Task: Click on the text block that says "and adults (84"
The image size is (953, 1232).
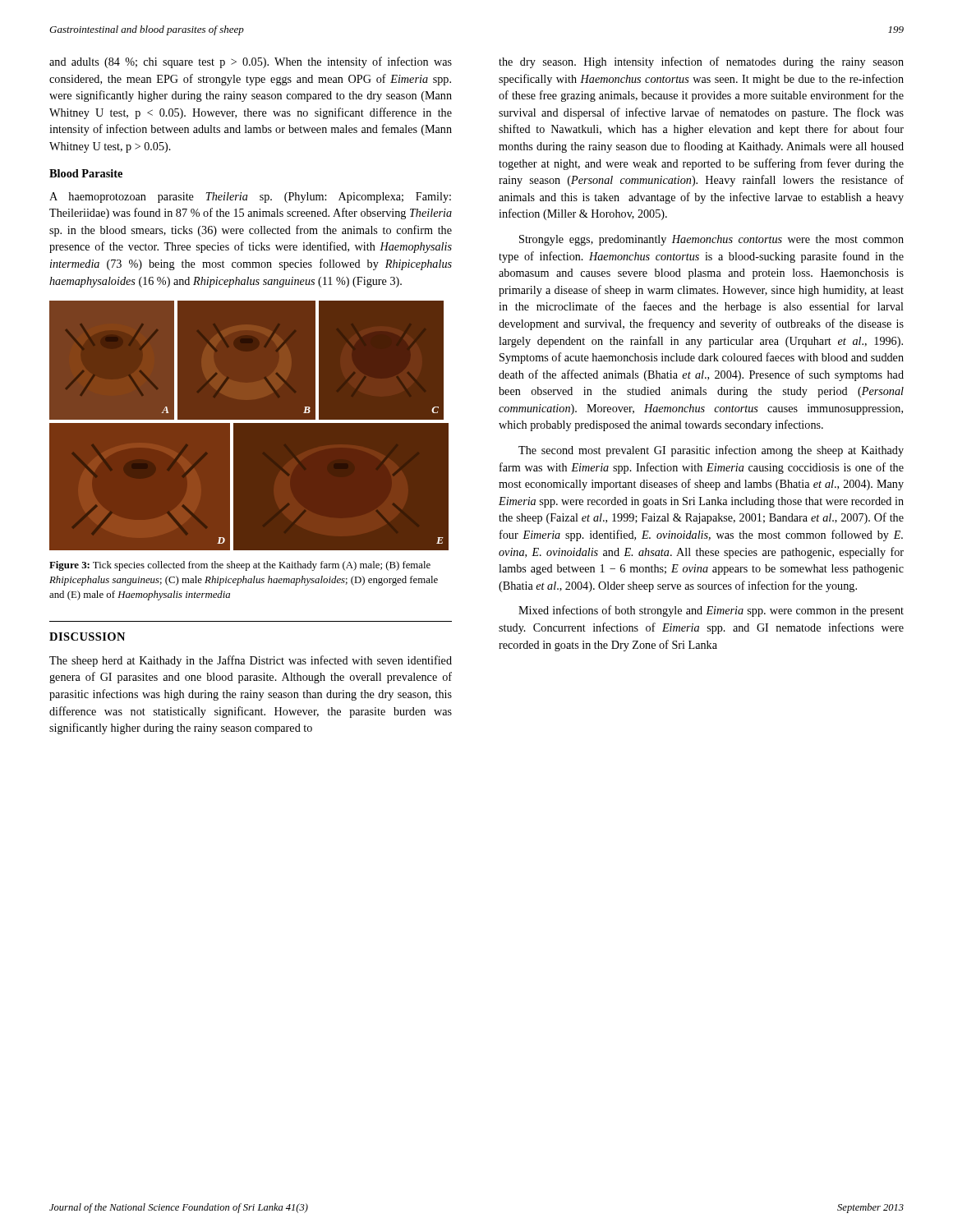Action: [251, 104]
